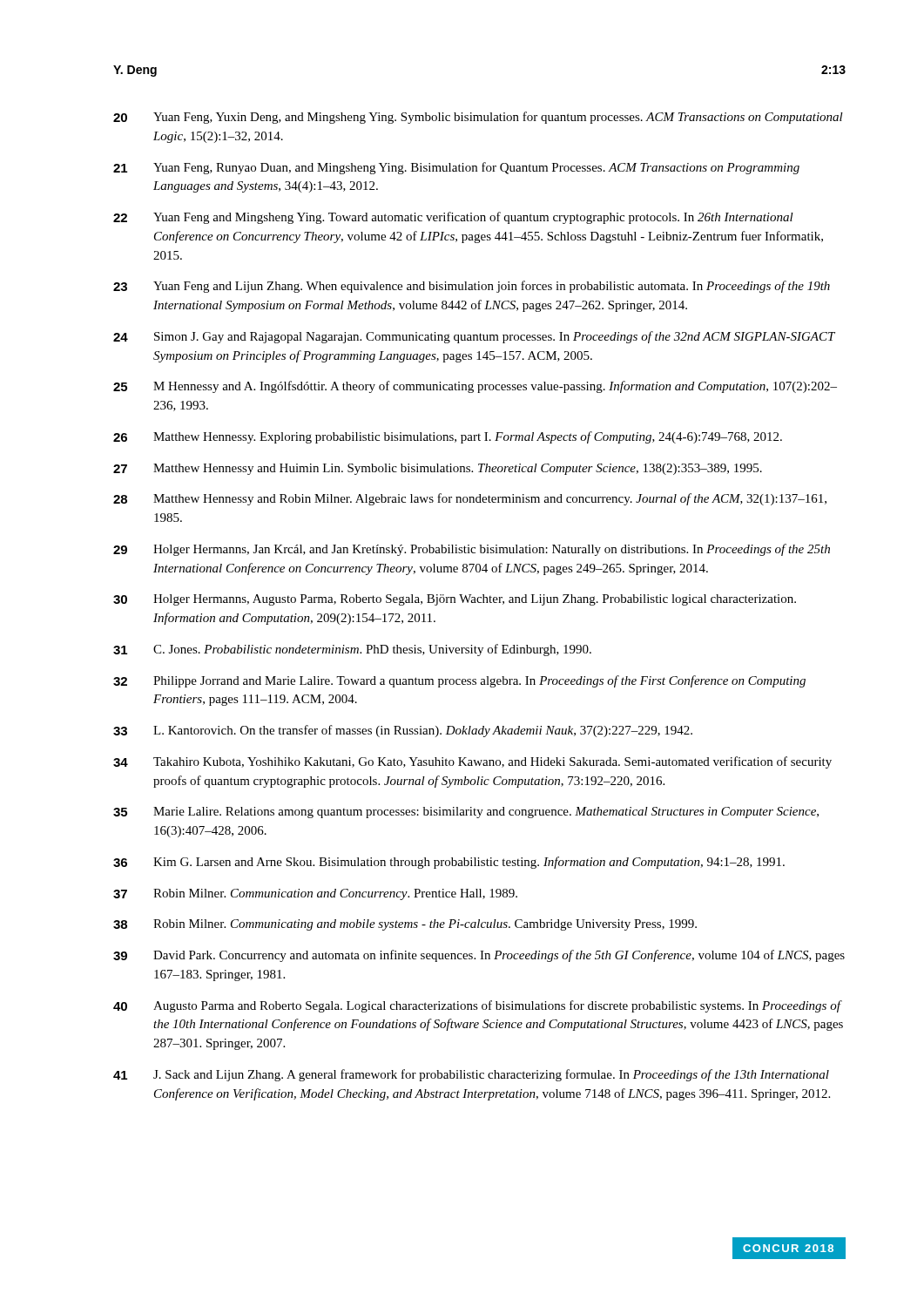Locate the passage starting "36 Kim G. Larsen and Arne Skou."
Image resolution: width=924 pixels, height=1307 pixels.
pyautogui.click(x=479, y=862)
